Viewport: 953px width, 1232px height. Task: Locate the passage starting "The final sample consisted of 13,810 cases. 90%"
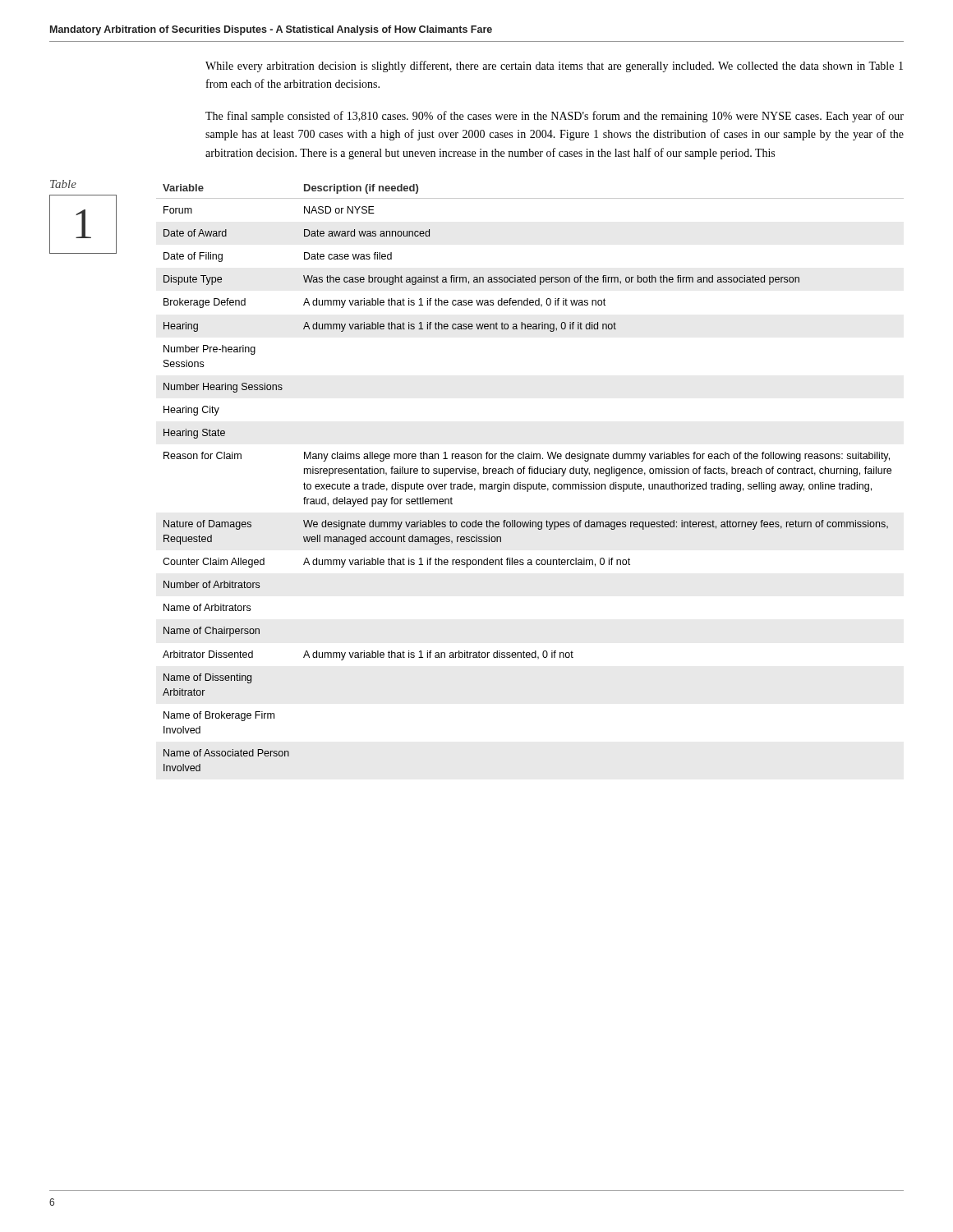(x=555, y=134)
